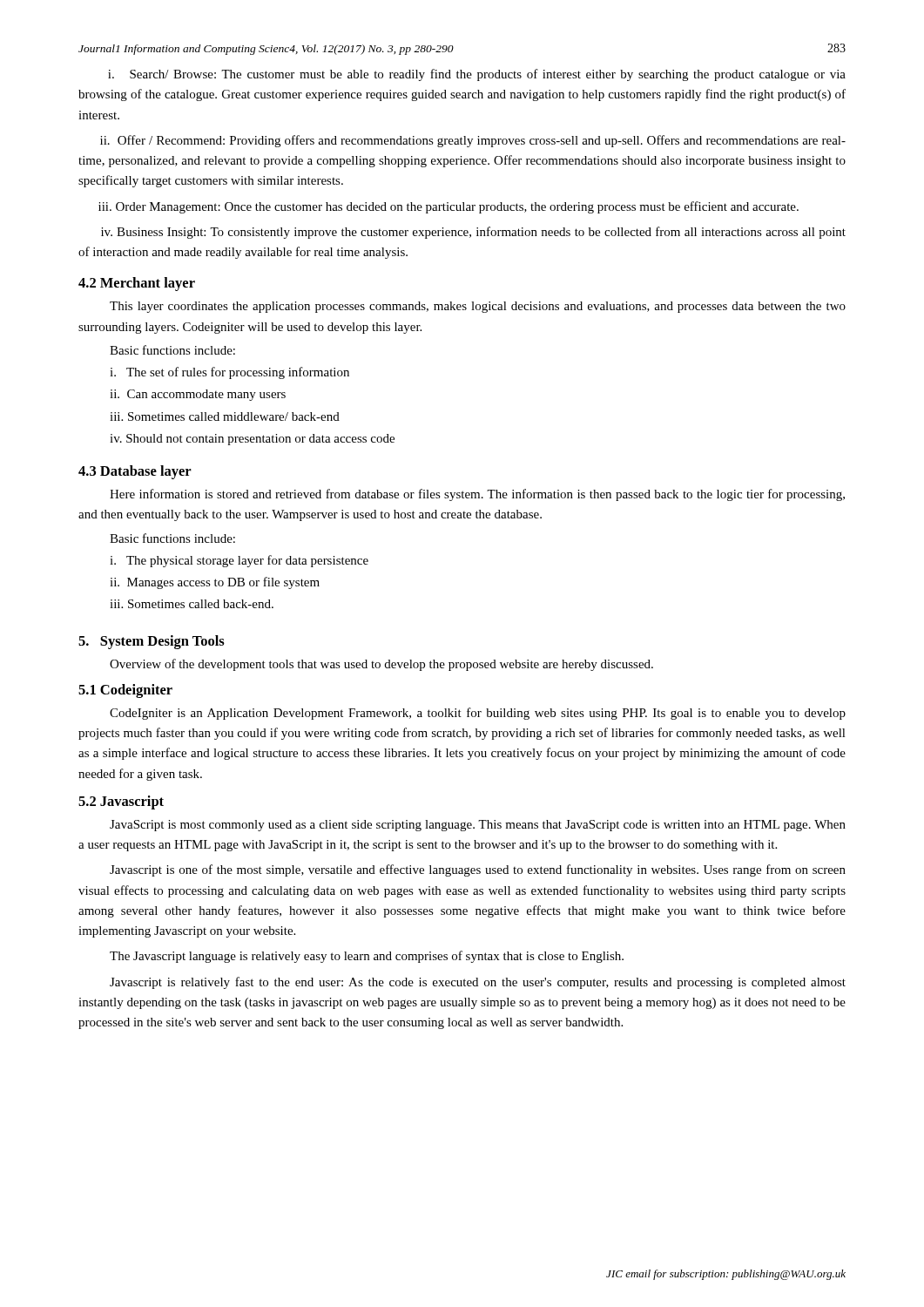
Task: Click where it says "5.1 Codeigniter"
Action: [x=125, y=689]
